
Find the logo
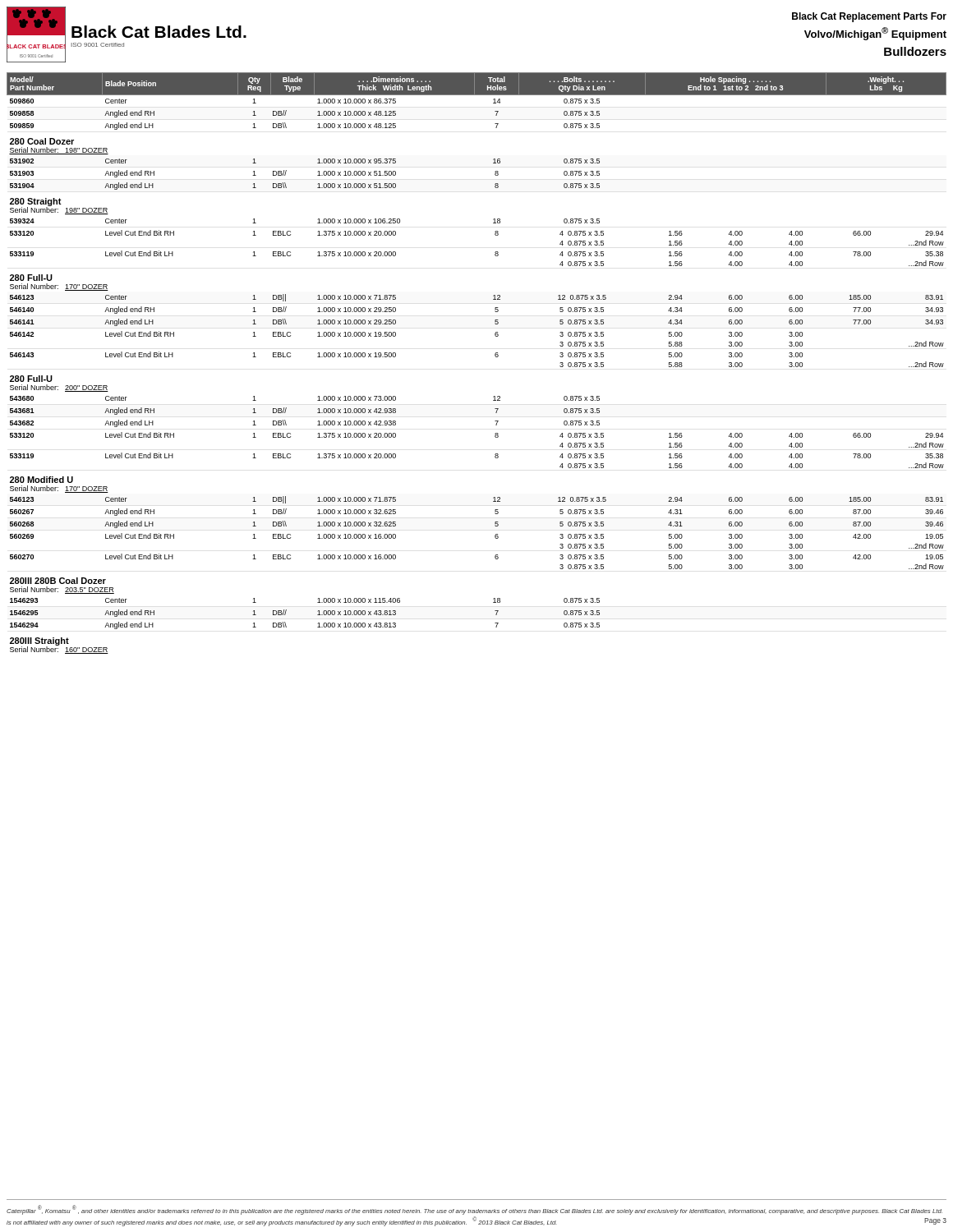click(x=36, y=35)
